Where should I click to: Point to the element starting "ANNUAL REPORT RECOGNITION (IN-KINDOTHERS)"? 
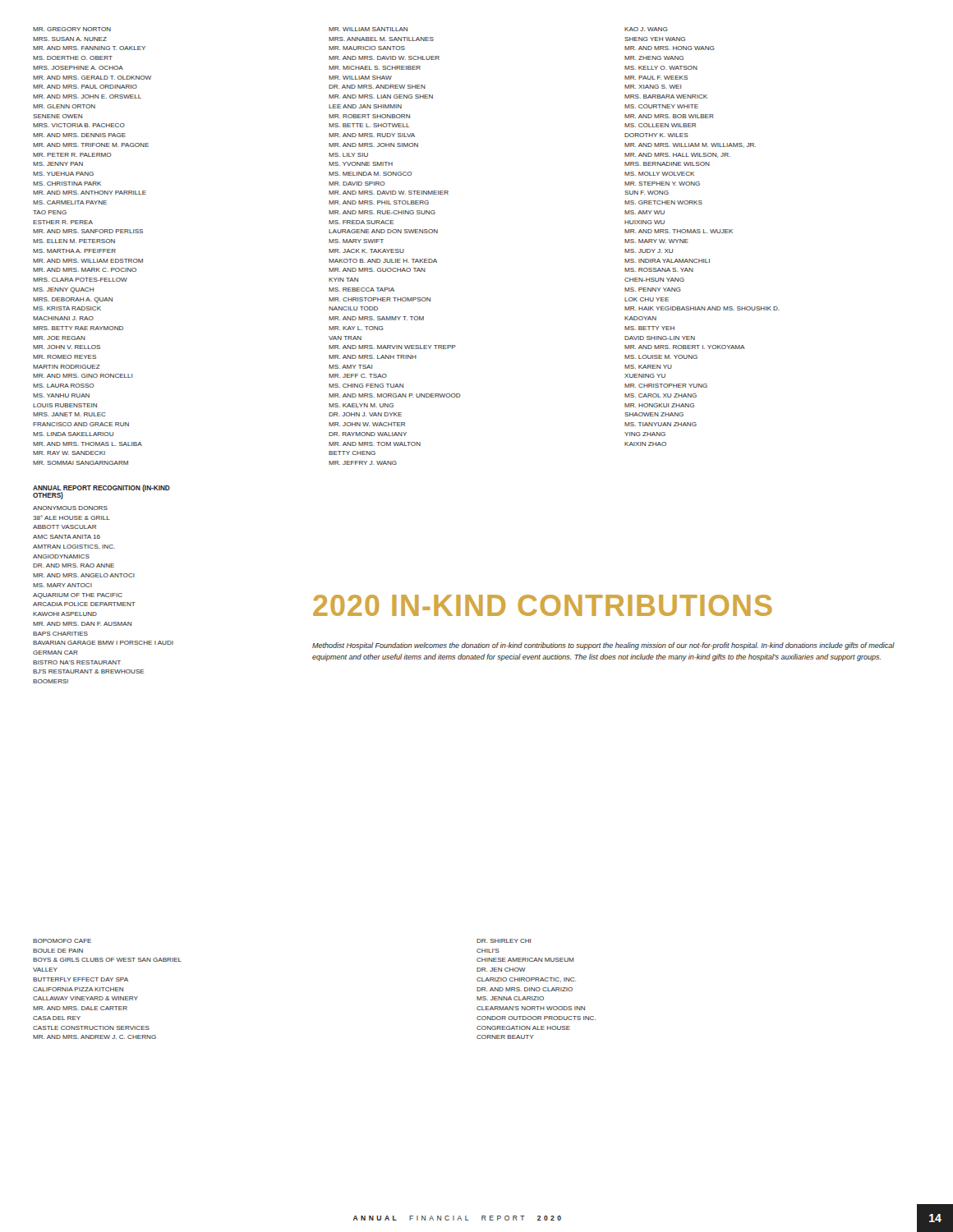coord(101,492)
